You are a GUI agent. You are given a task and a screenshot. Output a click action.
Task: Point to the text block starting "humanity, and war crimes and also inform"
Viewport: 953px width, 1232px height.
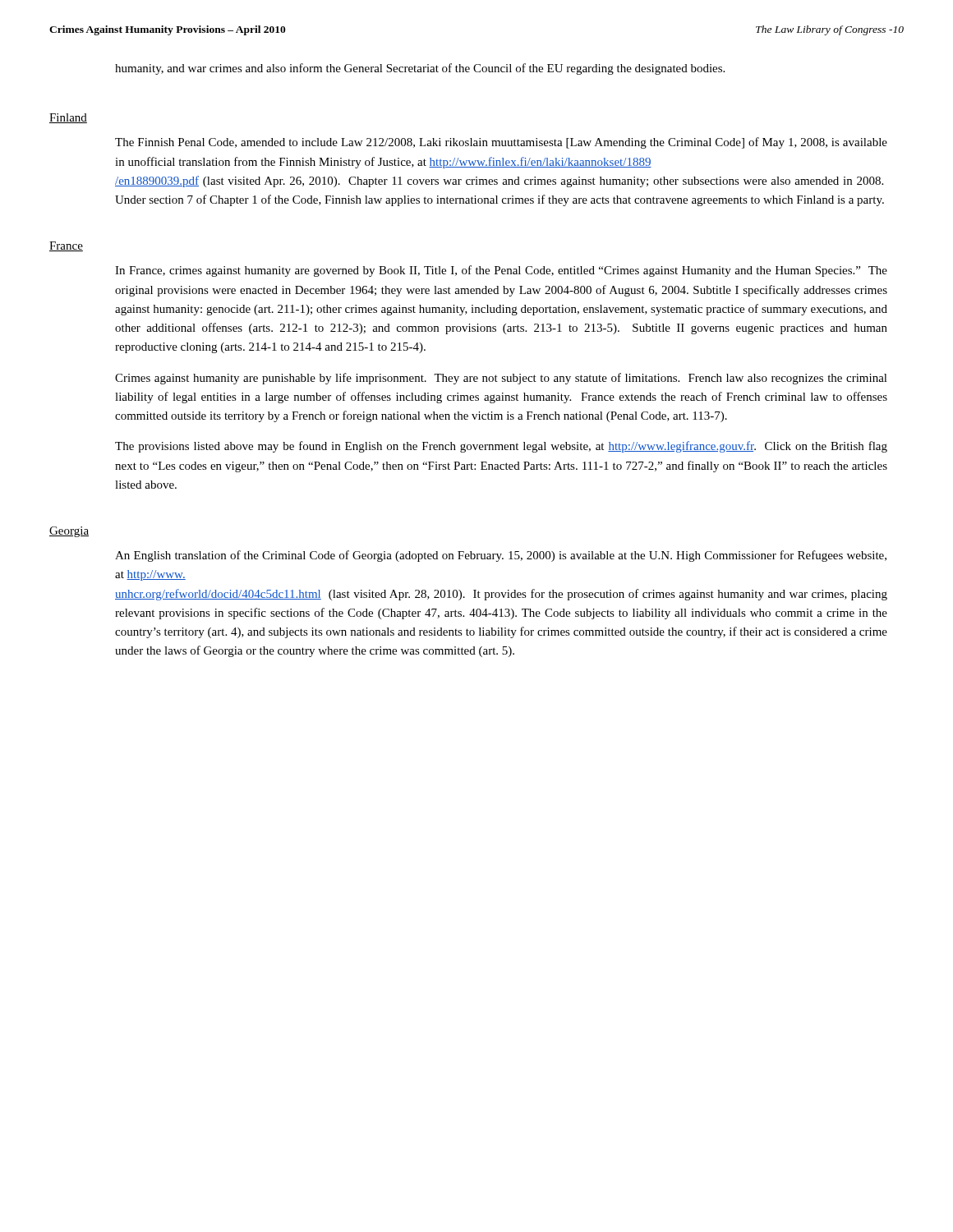[x=420, y=68]
